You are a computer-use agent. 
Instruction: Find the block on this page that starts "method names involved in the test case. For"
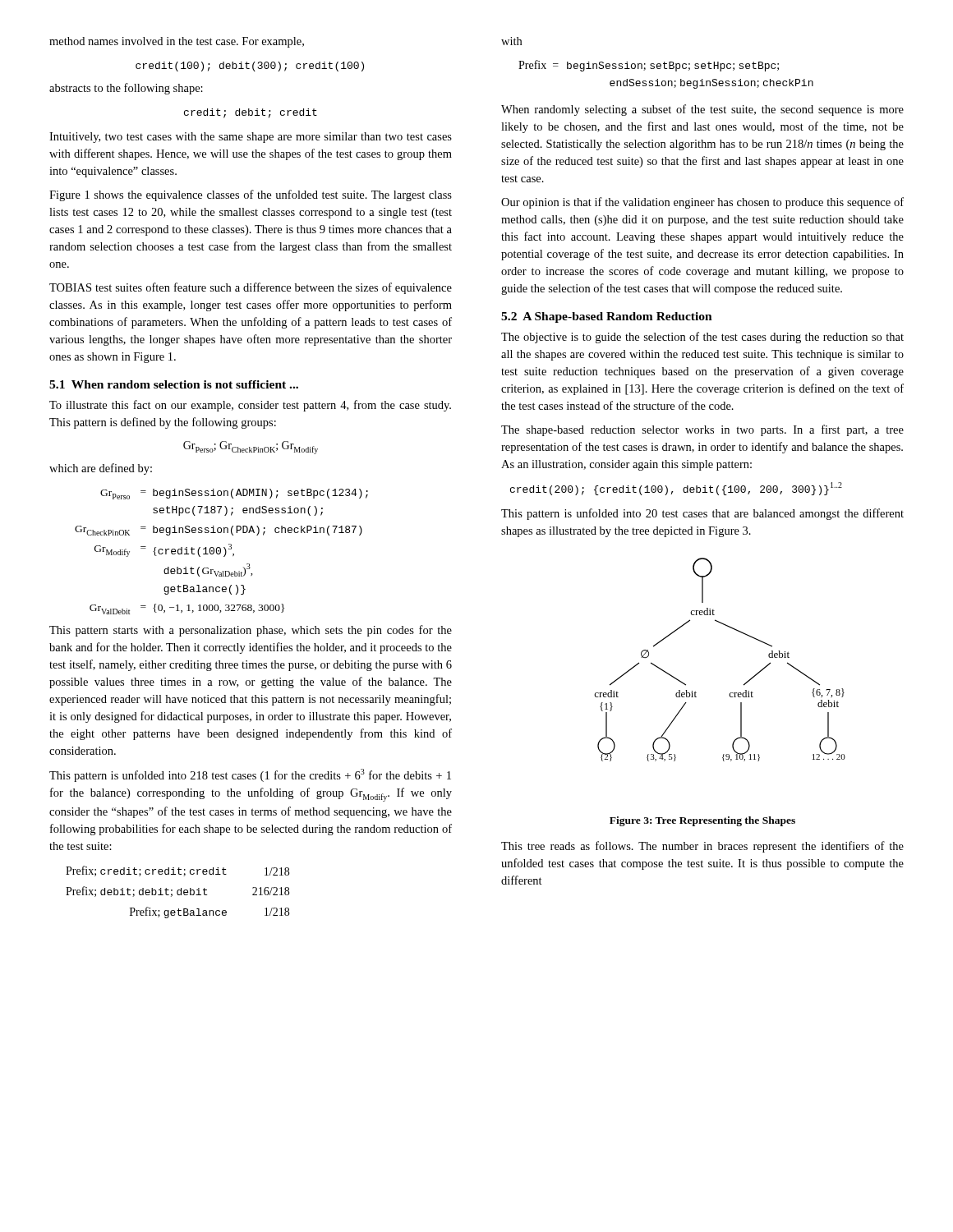pyautogui.click(x=251, y=42)
